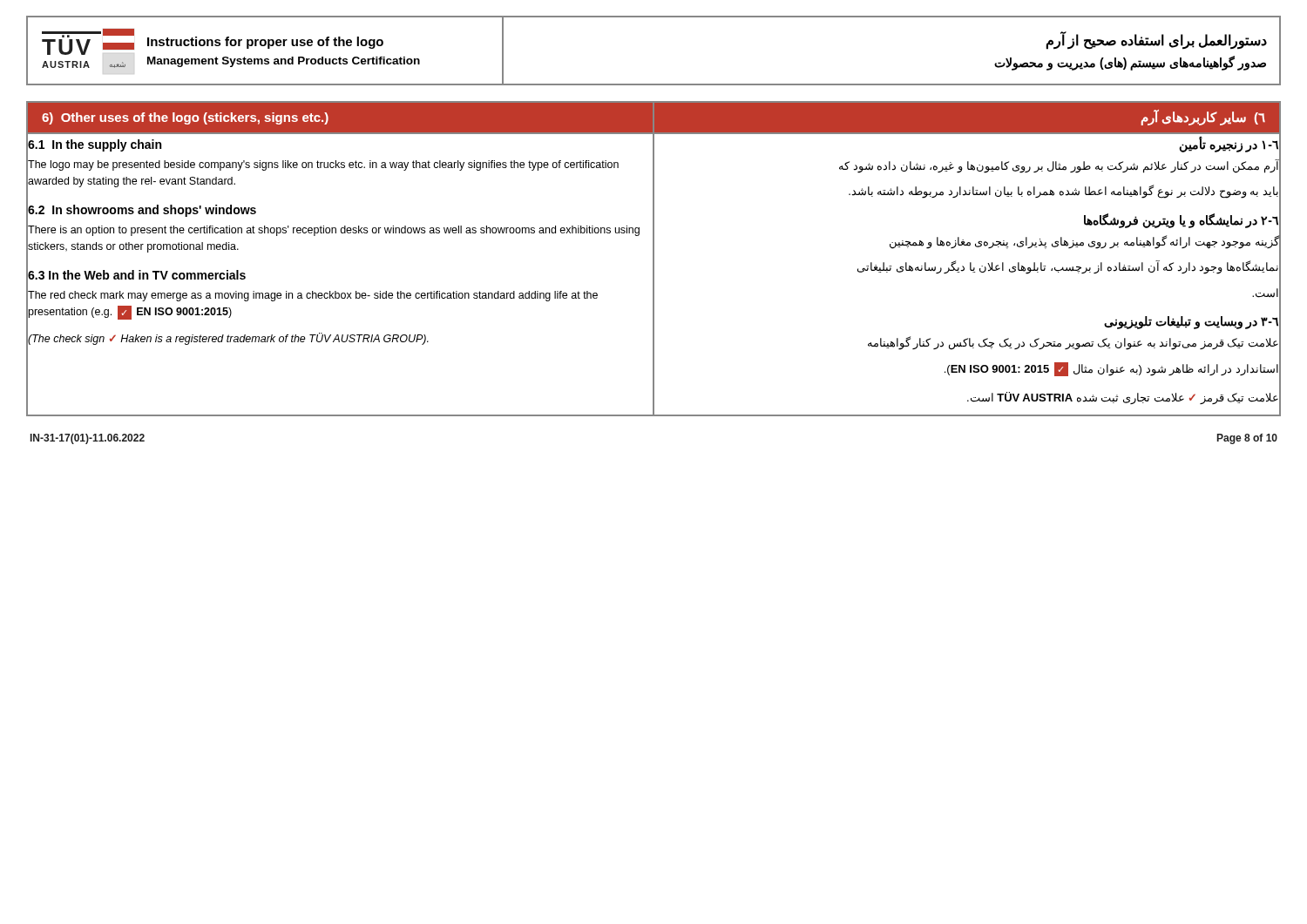
Task: Click on the text block starting "٦) سایر کاربردهای آرم"
Action: 1203,117
